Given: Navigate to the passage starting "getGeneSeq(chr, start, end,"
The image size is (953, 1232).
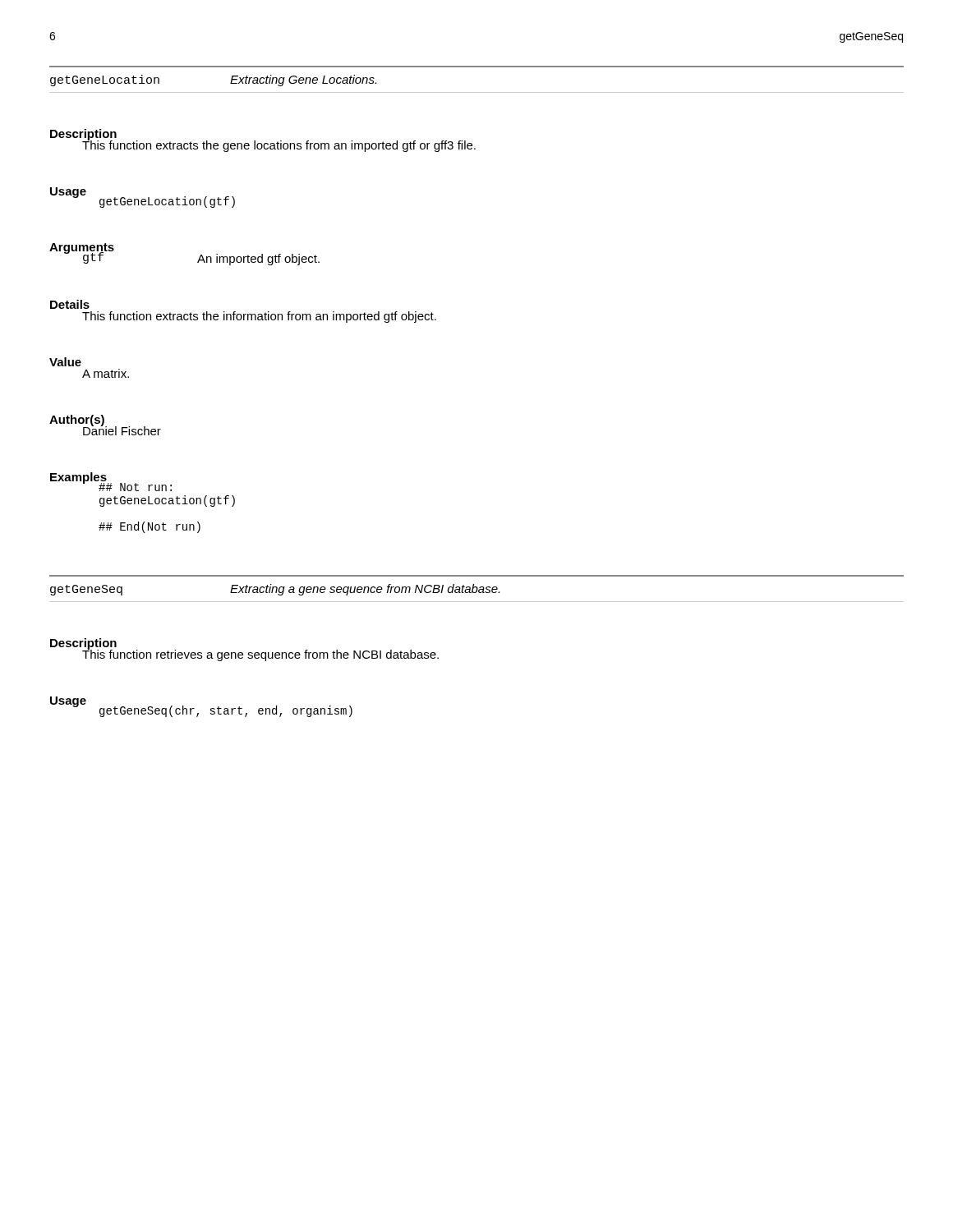Looking at the screenshot, I should 226,711.
